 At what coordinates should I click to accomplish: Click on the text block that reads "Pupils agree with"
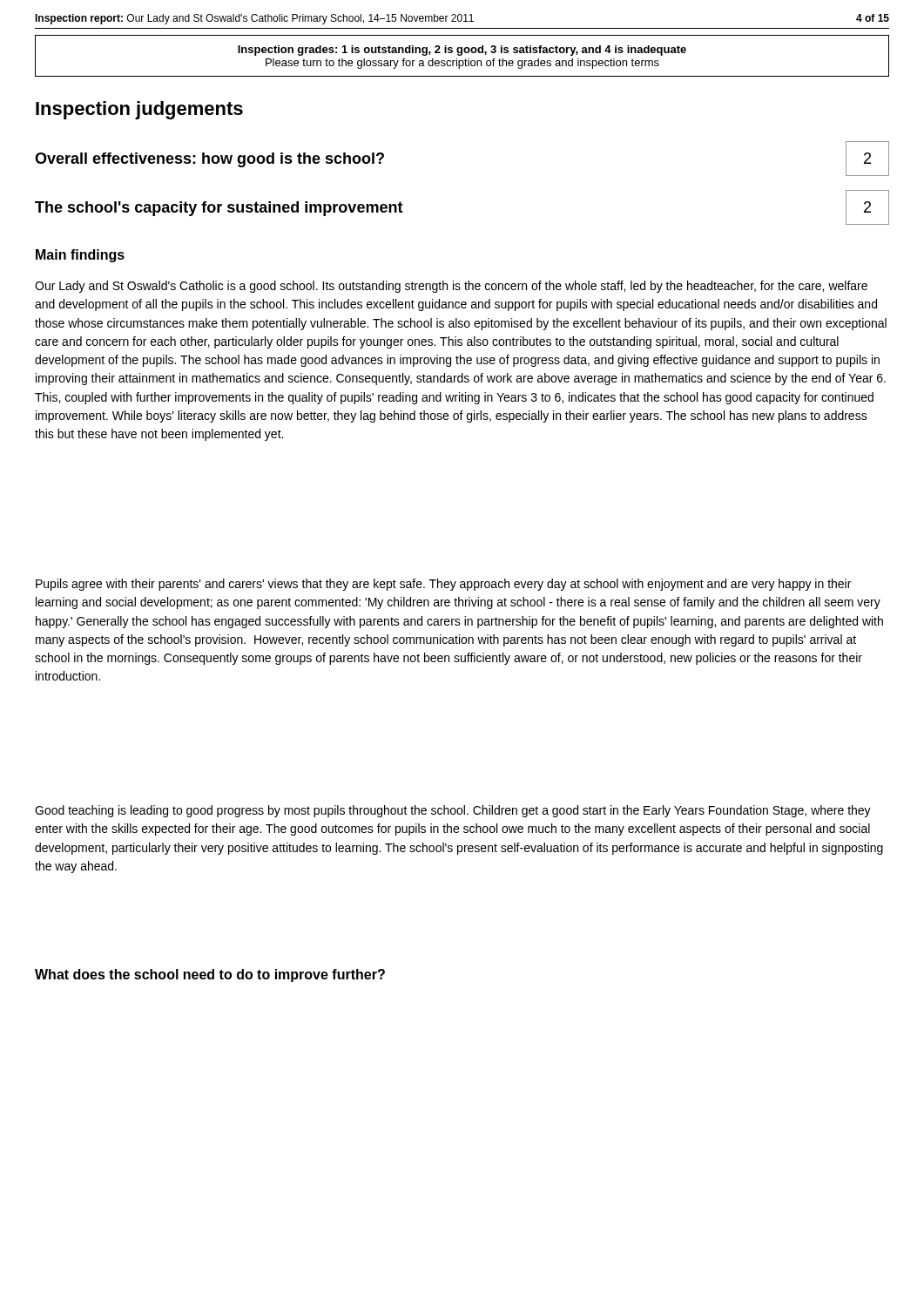tap(459, 630)
